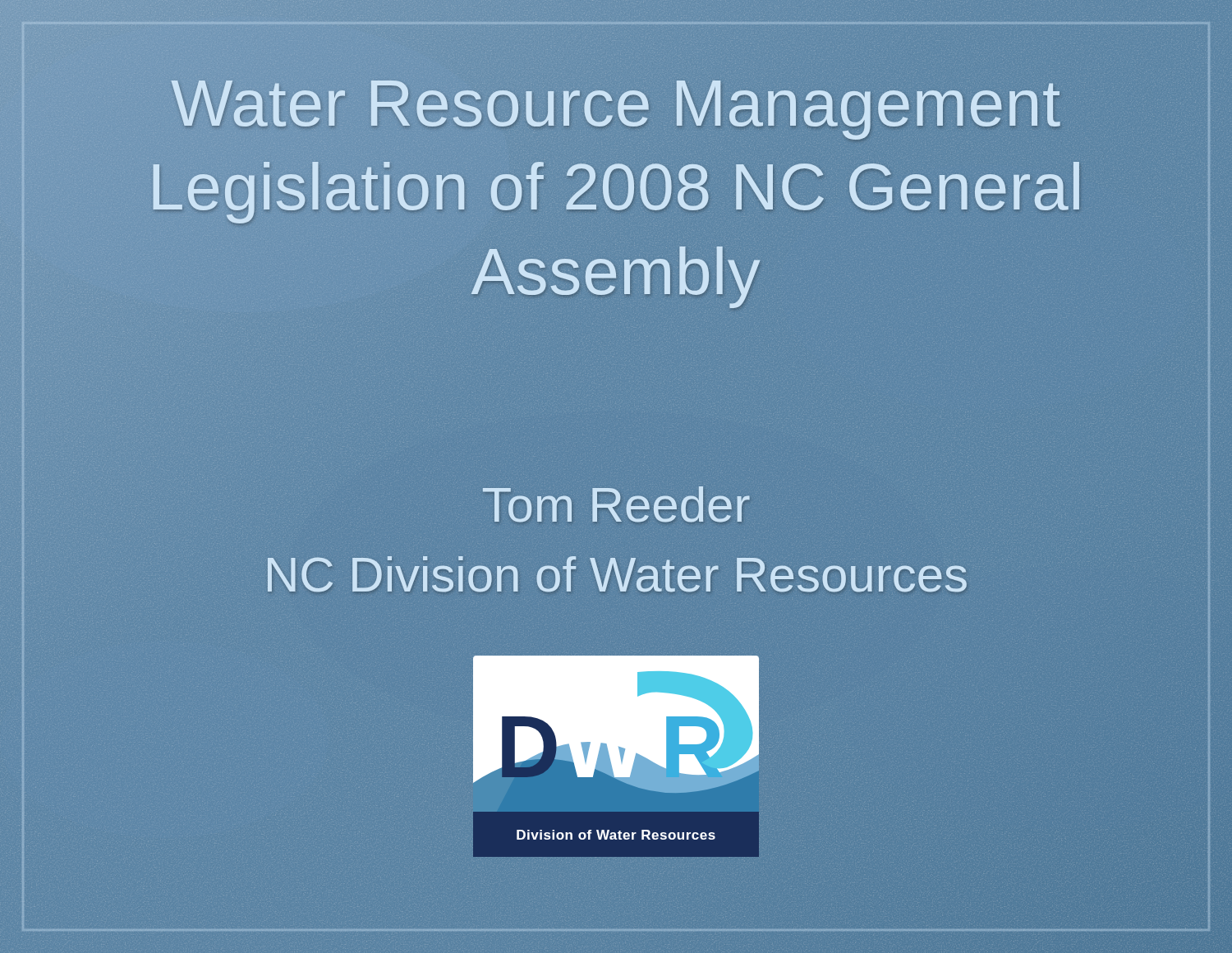Where does it say "NC Division of Water Resources"?
Screen dimensions: 953x1232
pos(616,575)
